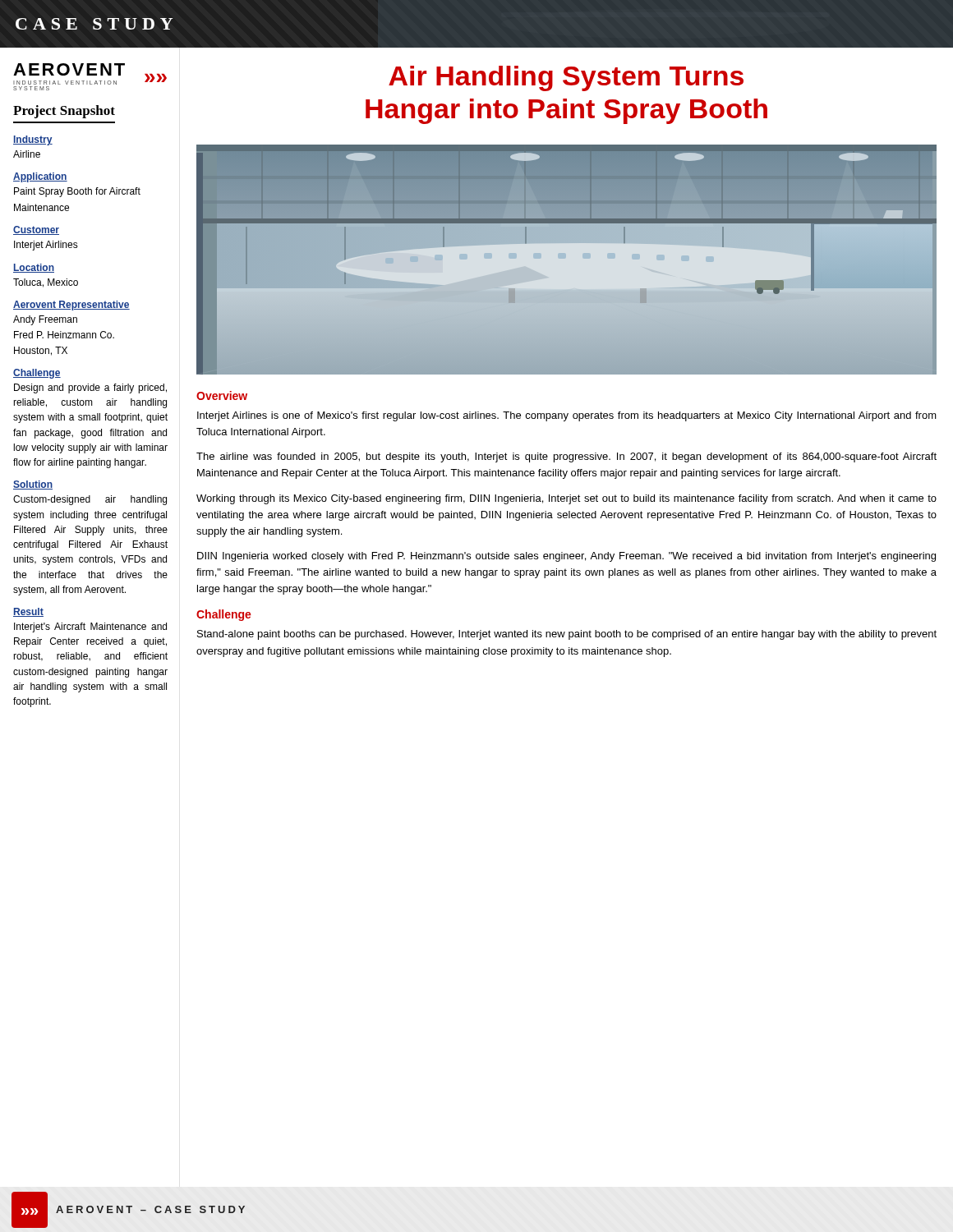Click where it says "Project Snapshot"
953x1232 pixels.
[x=64, y=110]
